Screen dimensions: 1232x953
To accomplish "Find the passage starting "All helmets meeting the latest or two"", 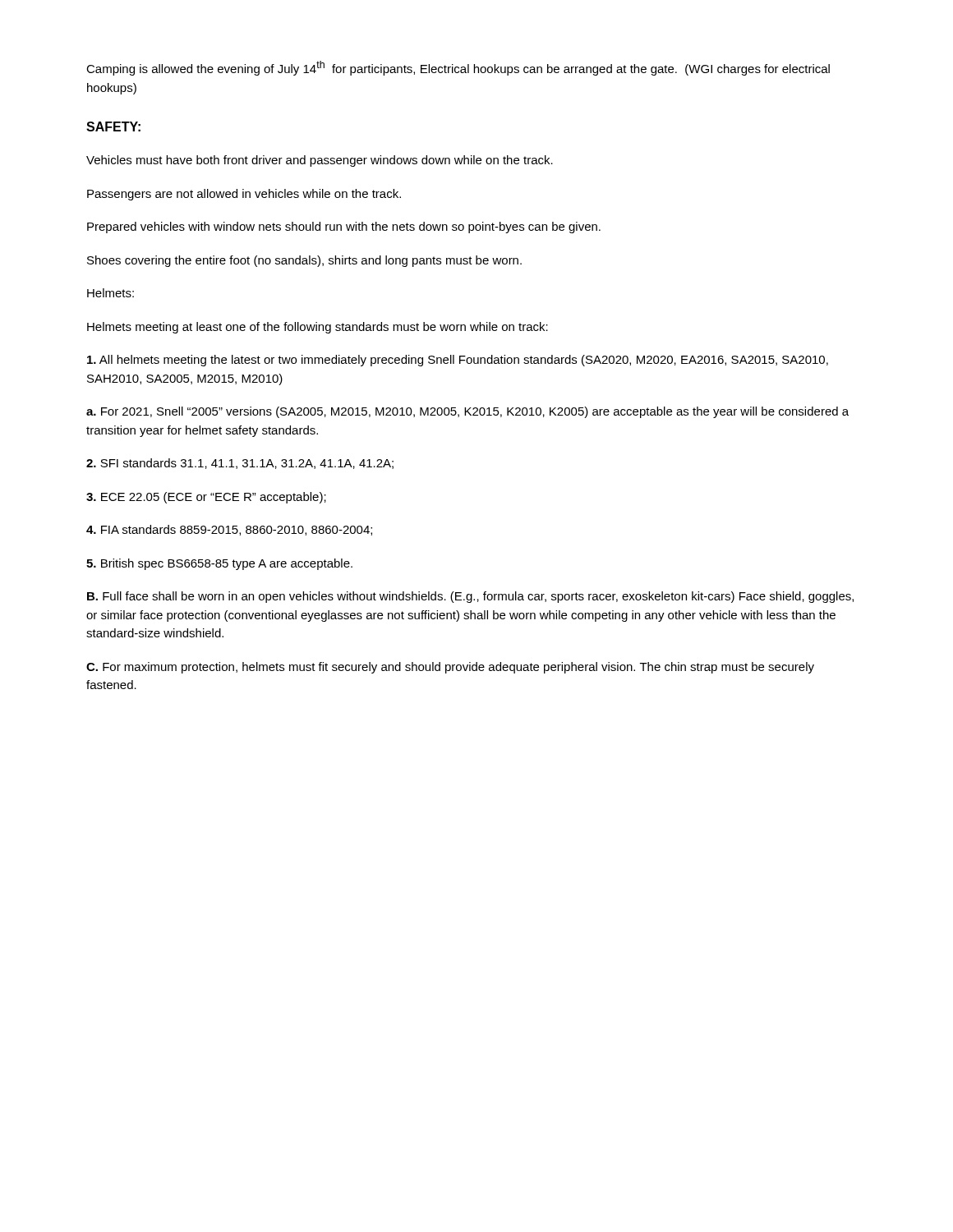I will [458, 369].
